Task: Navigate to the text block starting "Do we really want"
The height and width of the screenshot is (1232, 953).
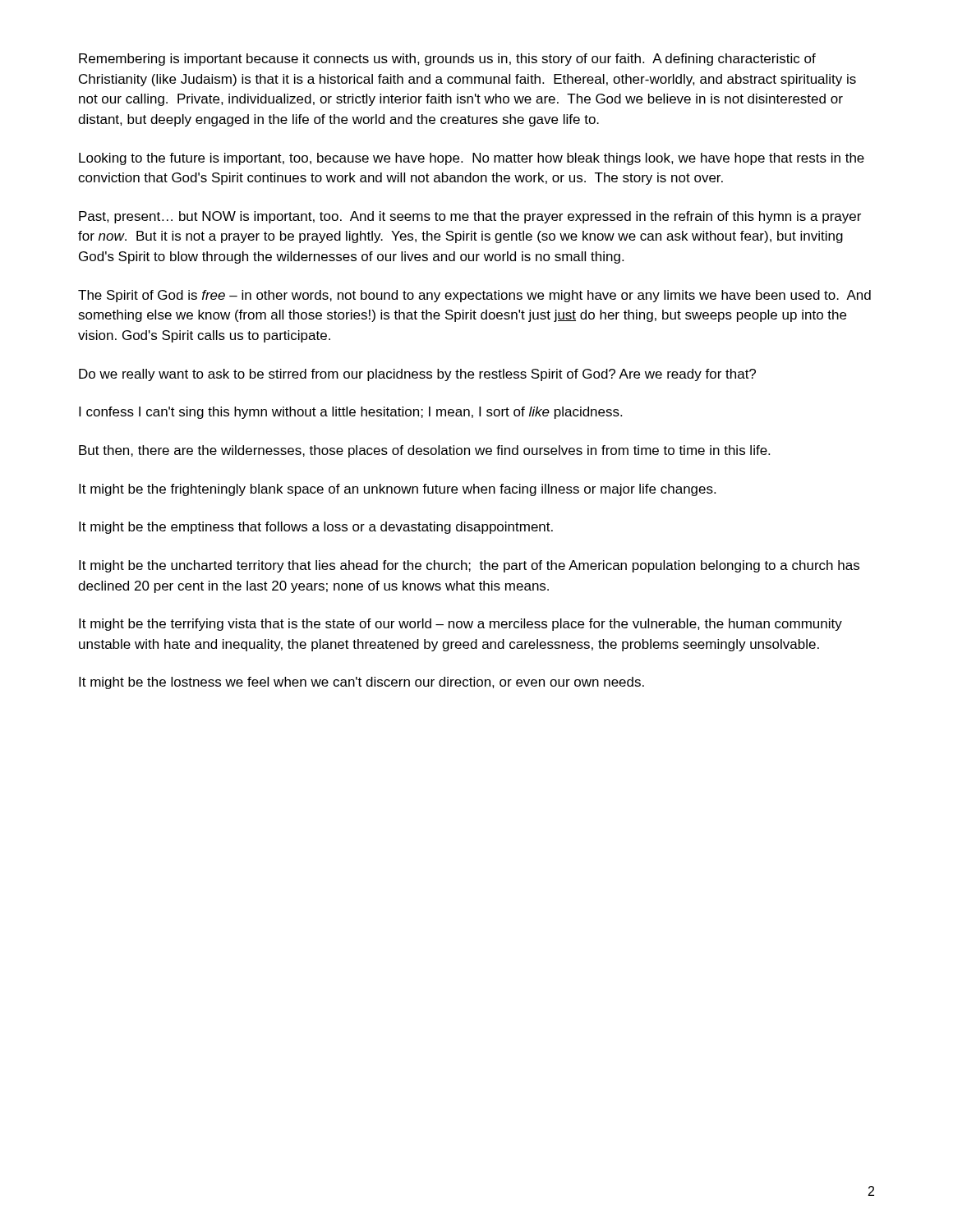Action: [x=417, y=374]
